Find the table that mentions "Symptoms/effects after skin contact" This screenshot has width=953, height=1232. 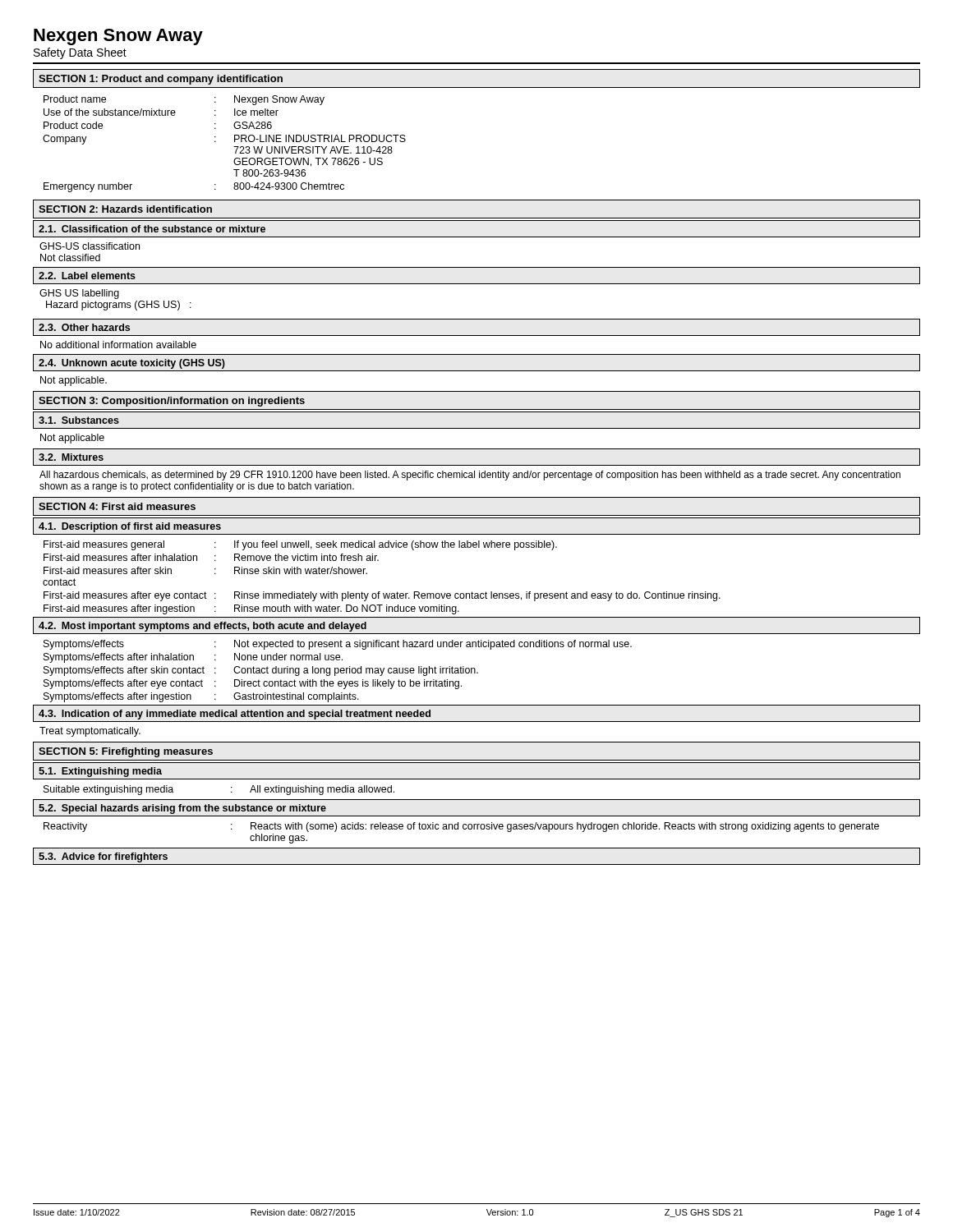[476, 670]
